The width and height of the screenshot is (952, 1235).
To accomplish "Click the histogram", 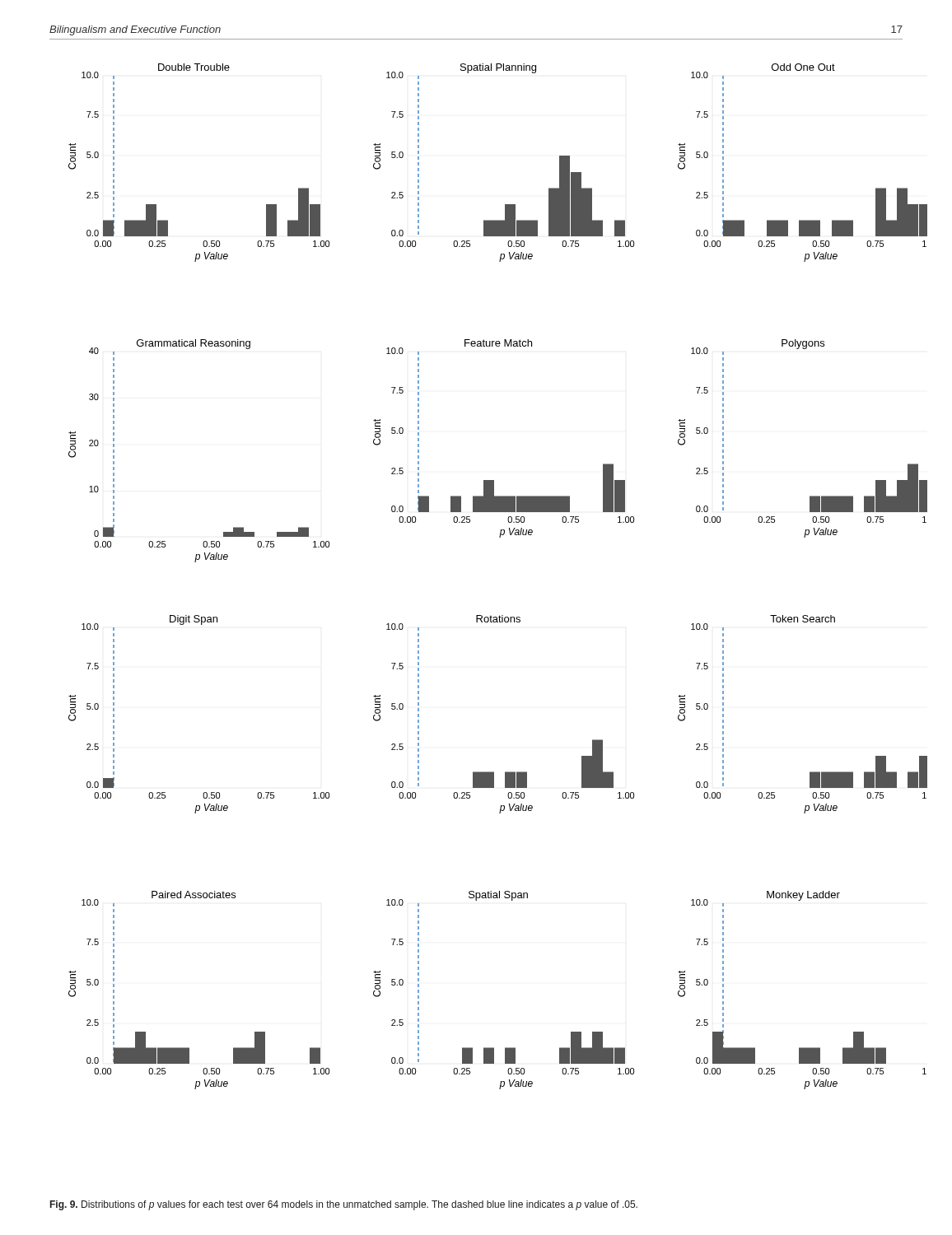I will click(x=484, y=597).
